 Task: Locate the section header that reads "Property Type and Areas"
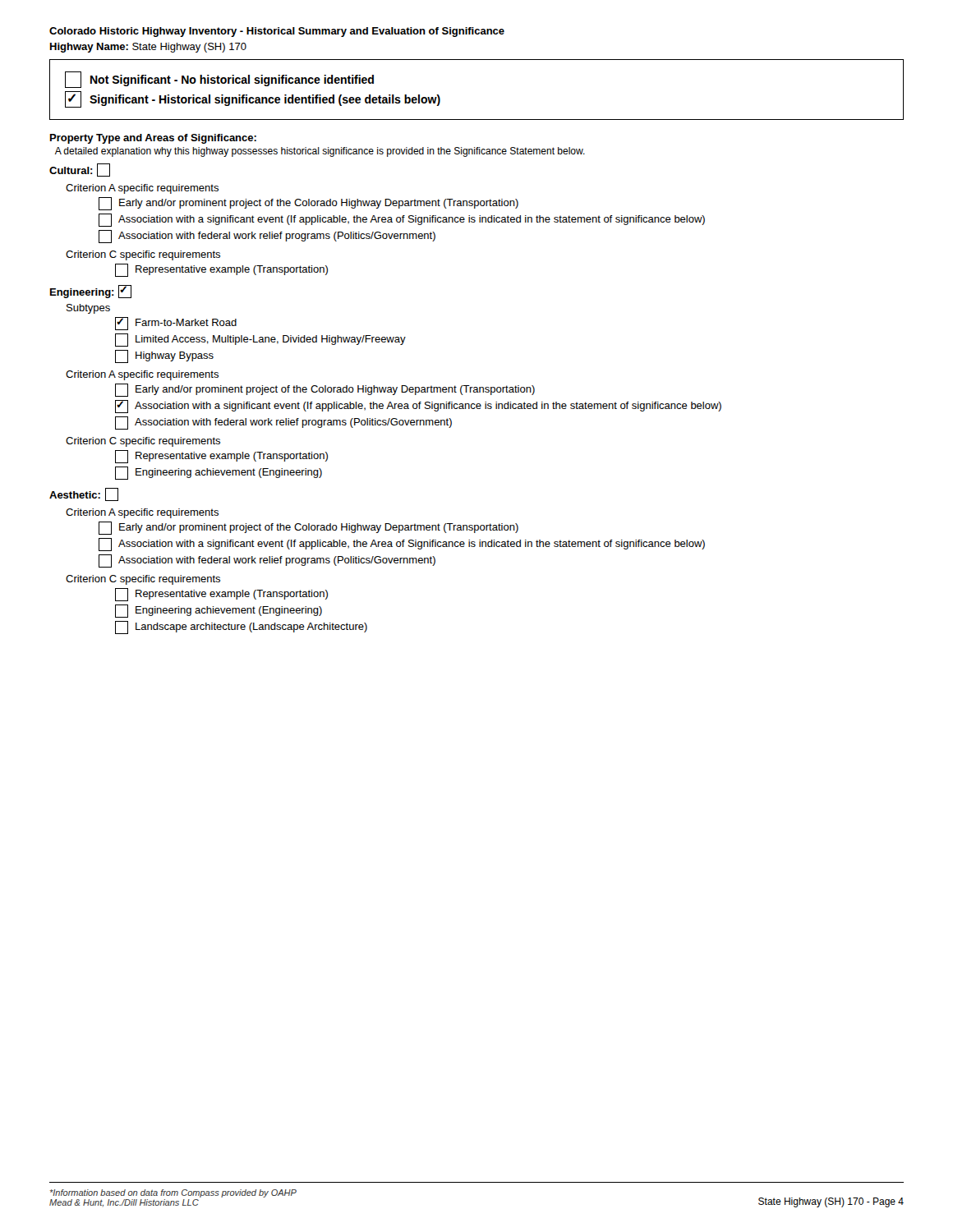click(x=153, y=138)
